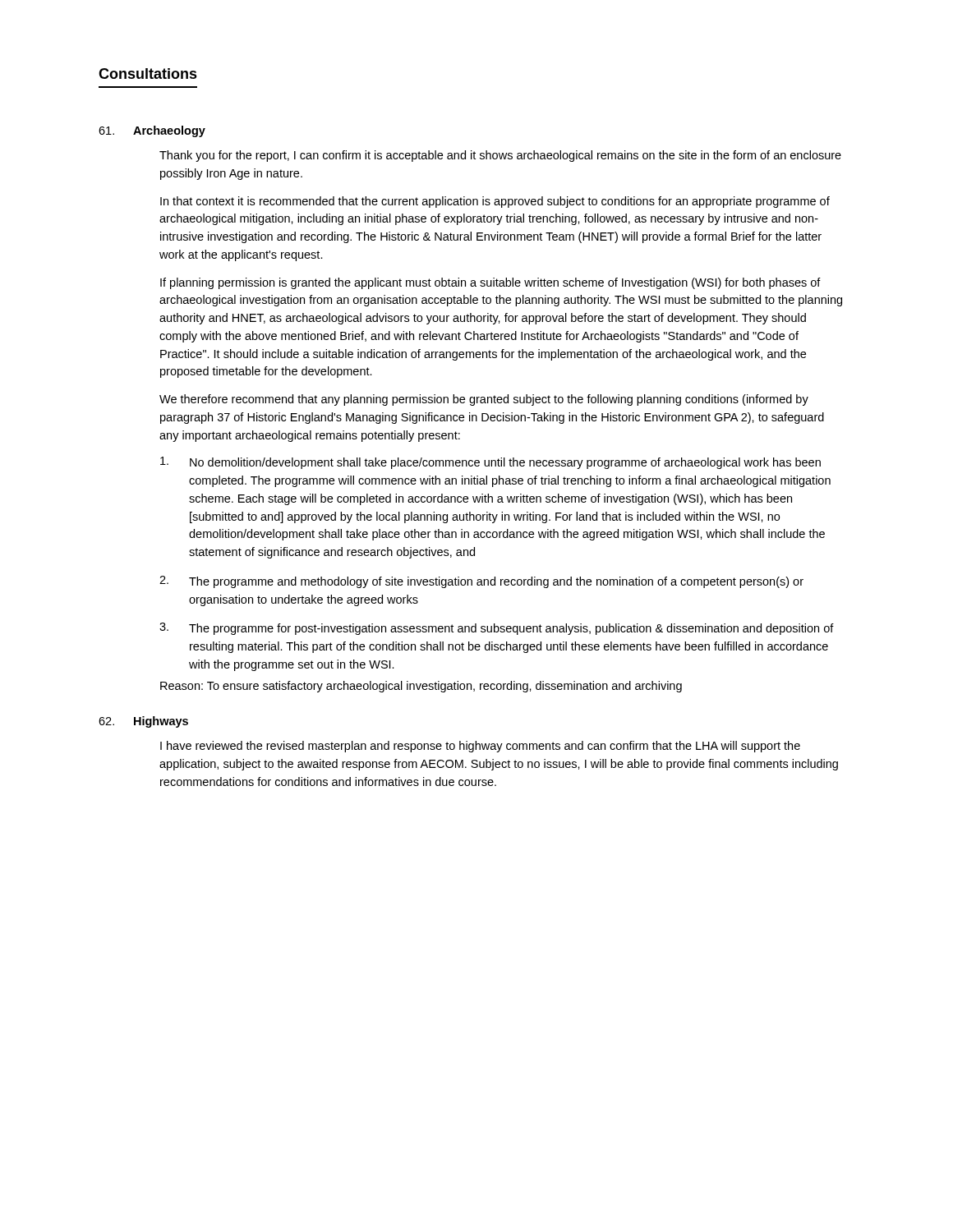The height and width of the screenshot is (1232, 953).
Task: Navigate to the text starting "2. The programme and"
Action: 503,591
